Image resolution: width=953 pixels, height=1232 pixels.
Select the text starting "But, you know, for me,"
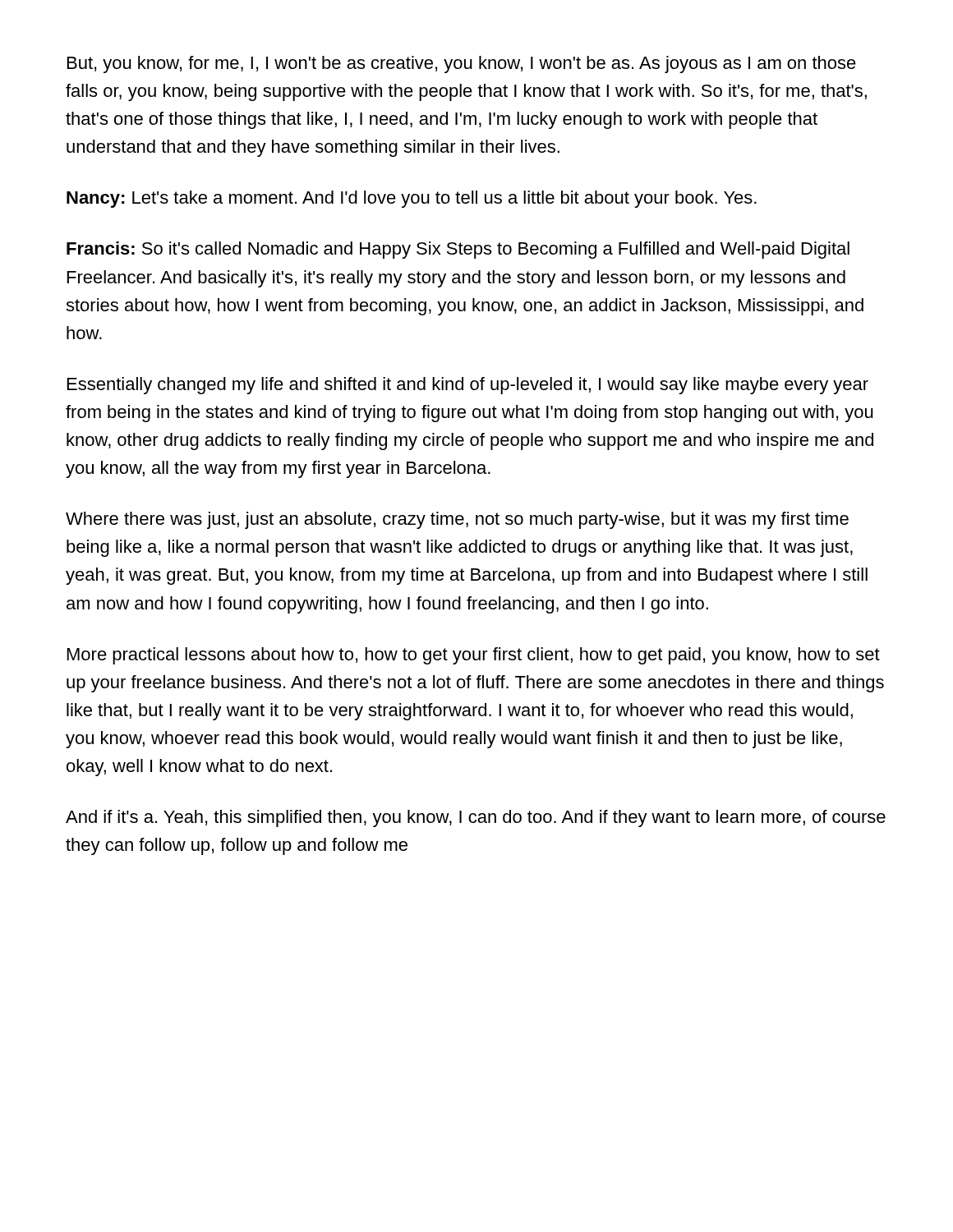pyautogui.click(x=467, y=105)
